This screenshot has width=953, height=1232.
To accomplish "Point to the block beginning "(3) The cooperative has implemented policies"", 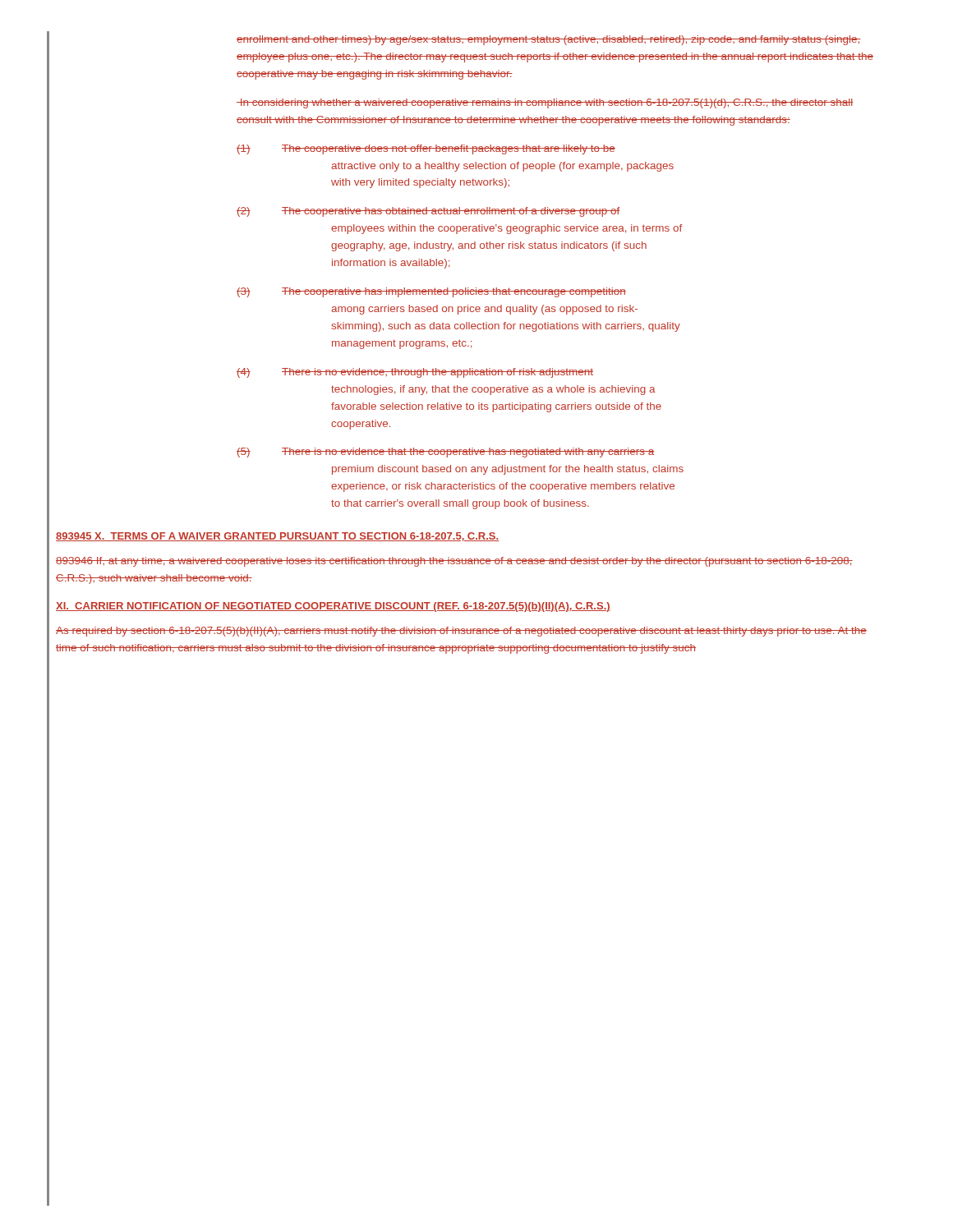I will 557,318.
